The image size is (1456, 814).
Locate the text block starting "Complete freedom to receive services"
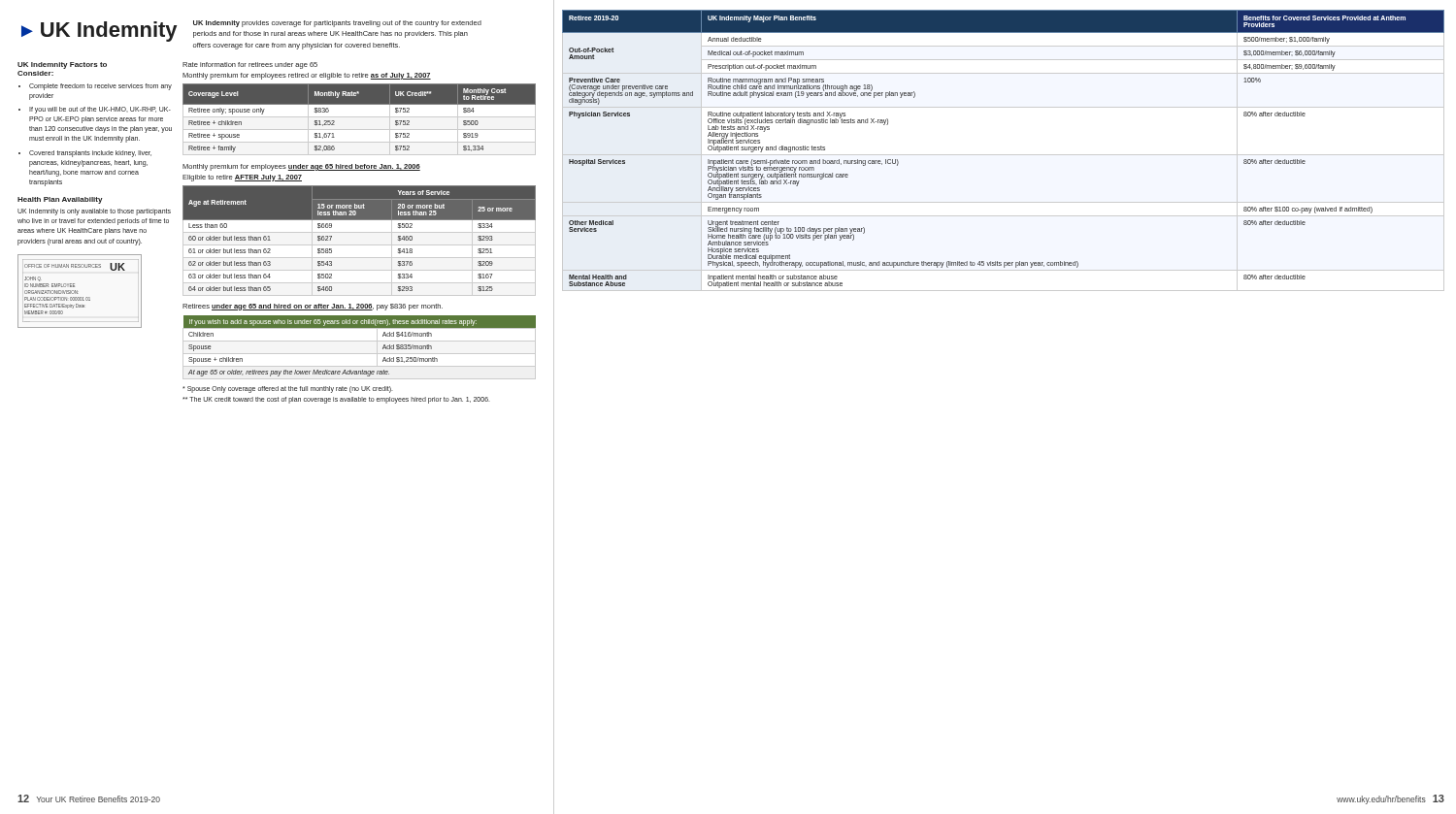tap(100, 91)
